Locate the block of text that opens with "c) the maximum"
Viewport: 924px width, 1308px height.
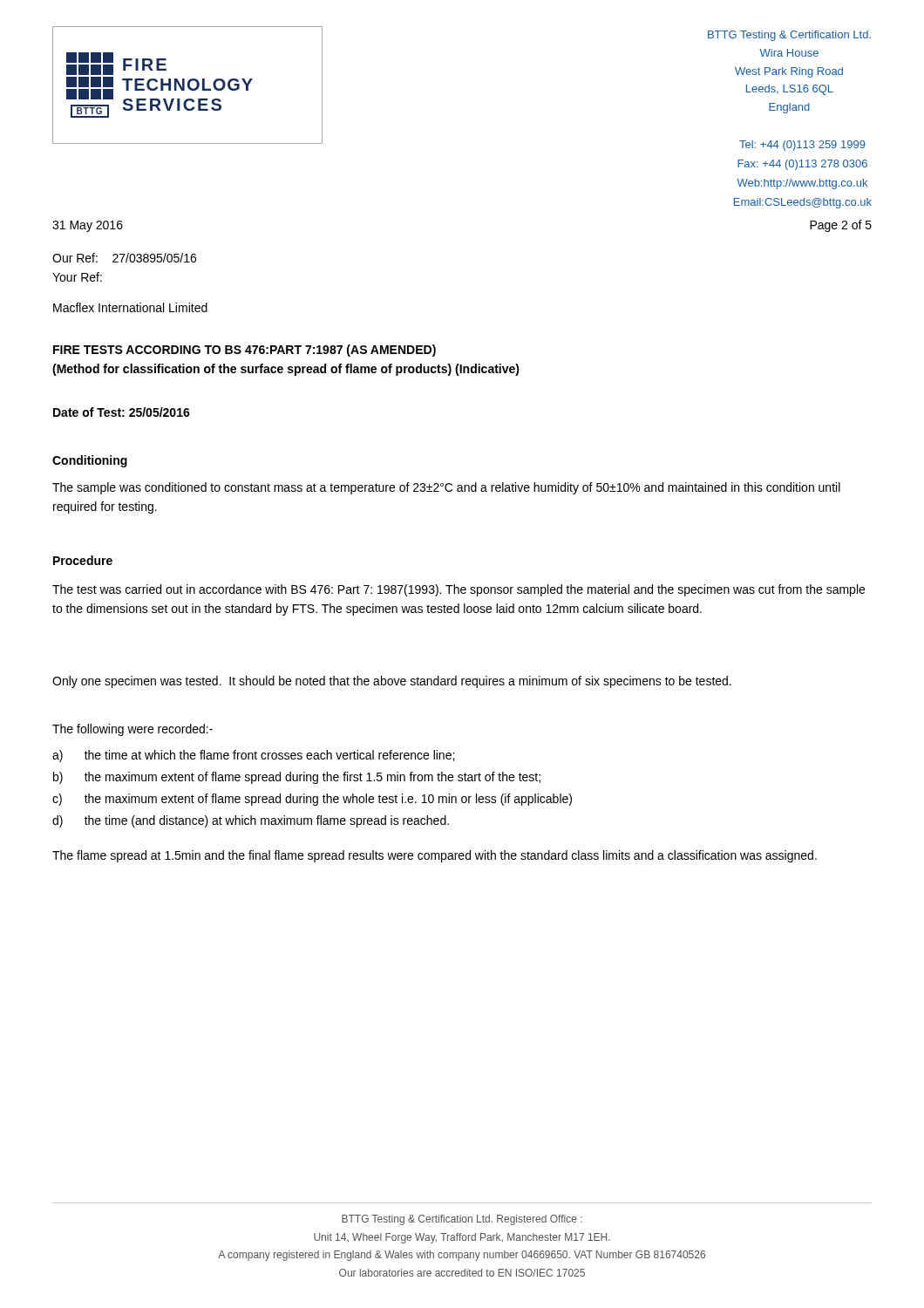[x=312, y=799]
